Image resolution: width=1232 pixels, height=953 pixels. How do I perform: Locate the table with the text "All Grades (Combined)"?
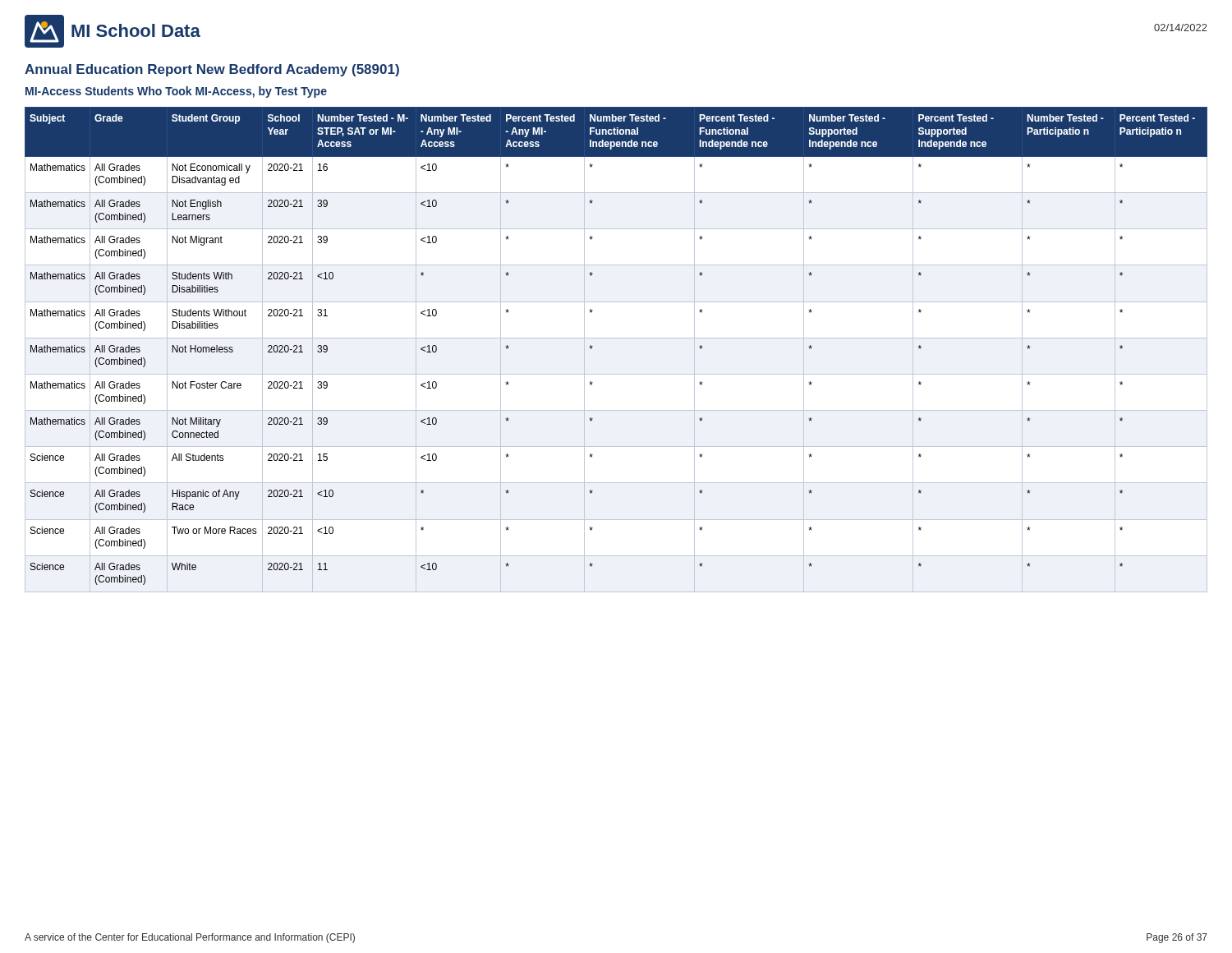(x=616, y=350)
